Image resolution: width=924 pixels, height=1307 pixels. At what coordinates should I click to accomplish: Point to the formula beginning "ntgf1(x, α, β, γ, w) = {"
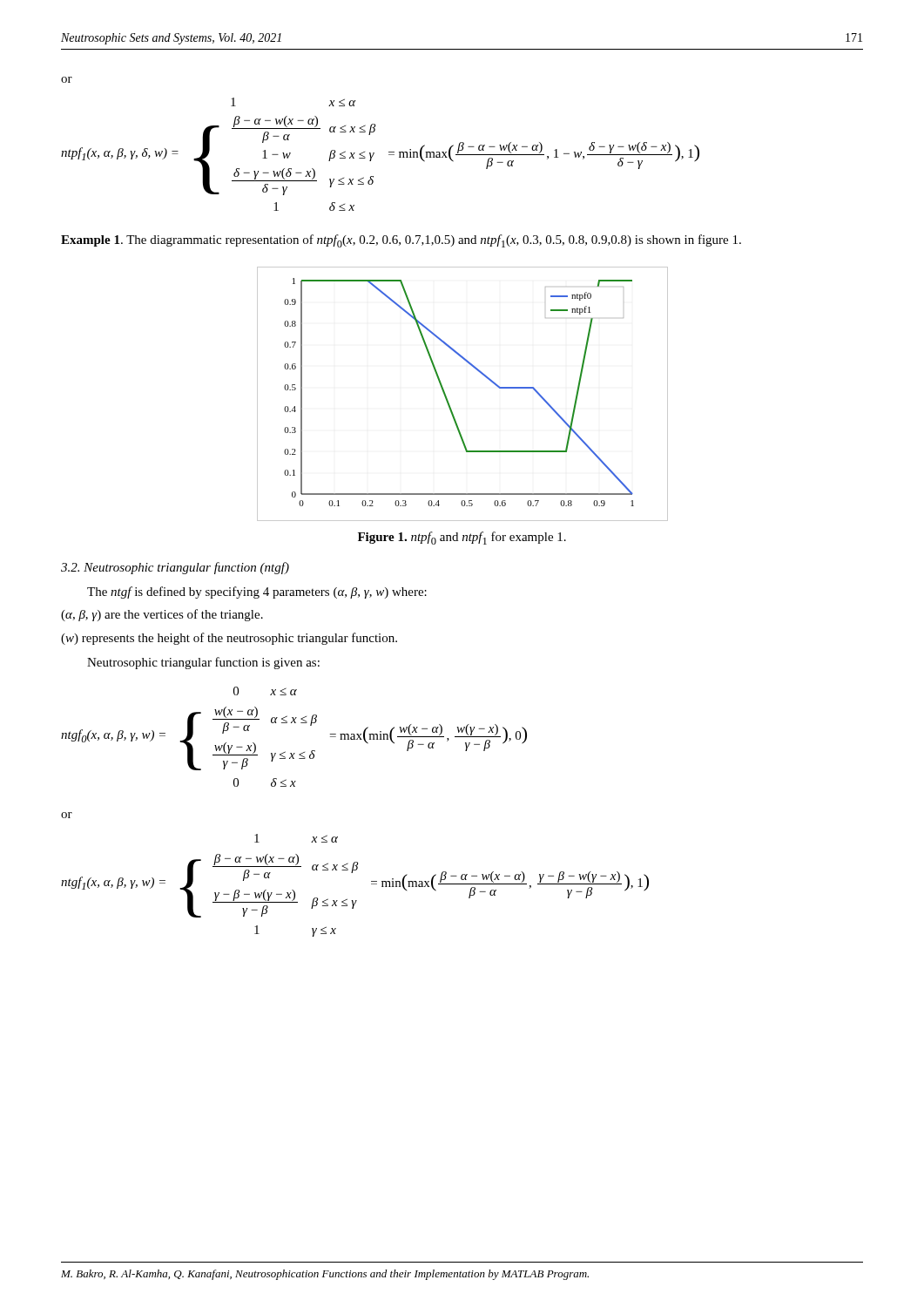pos(256,838)
